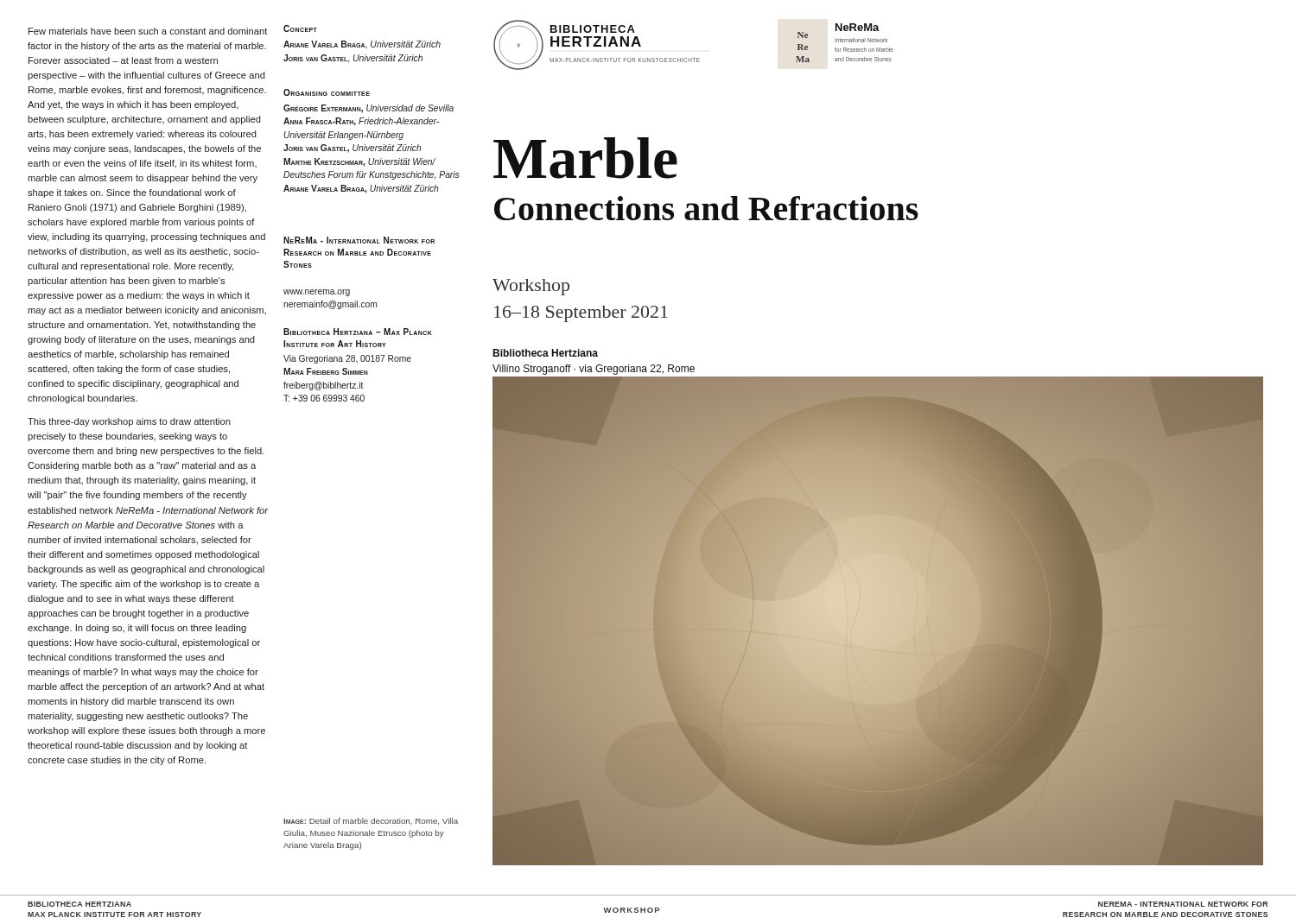Locate the caption with the text "Image: Detail of marble decoration, Rome, Villa"

371,833
